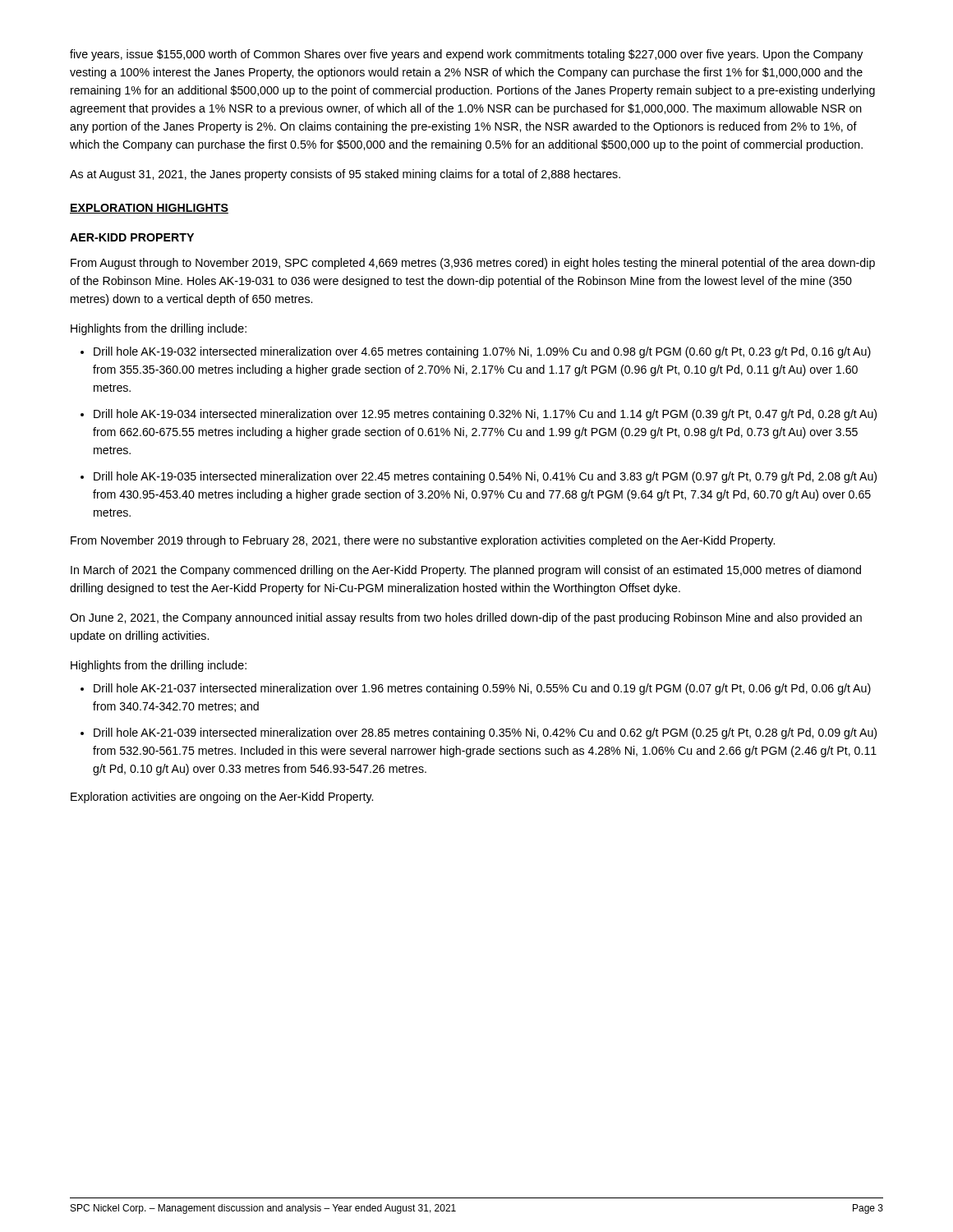Locate the element starting "Drill hole AK-19-032 intersected mineralization over 4.65 metres"
Image resolution: width=953 pixels, height=1232 pixels.
tap(482, 370)
